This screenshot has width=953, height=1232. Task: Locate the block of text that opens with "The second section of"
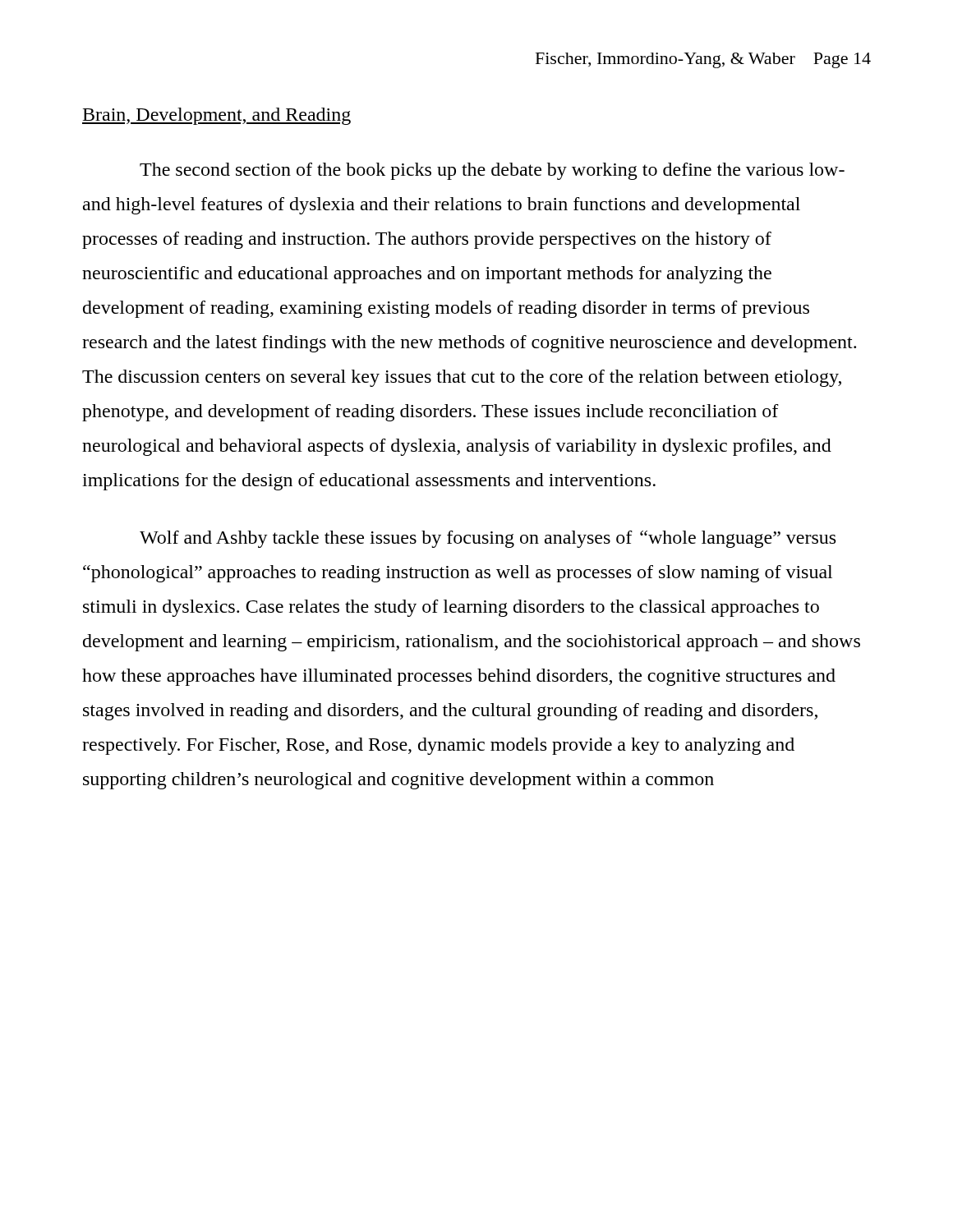[476, 324]
